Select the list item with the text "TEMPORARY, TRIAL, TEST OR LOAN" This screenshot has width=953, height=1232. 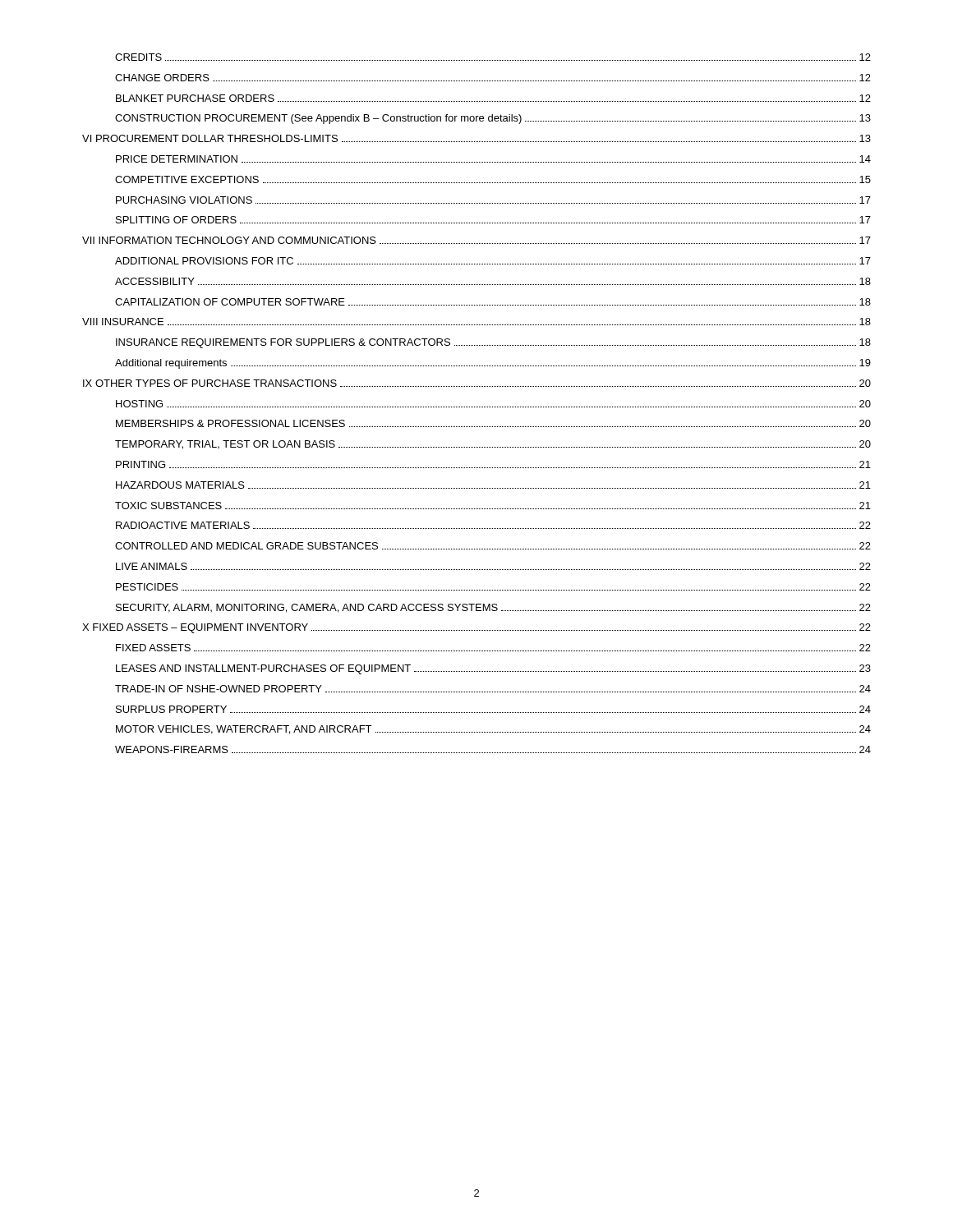click(x=493, y=445)
